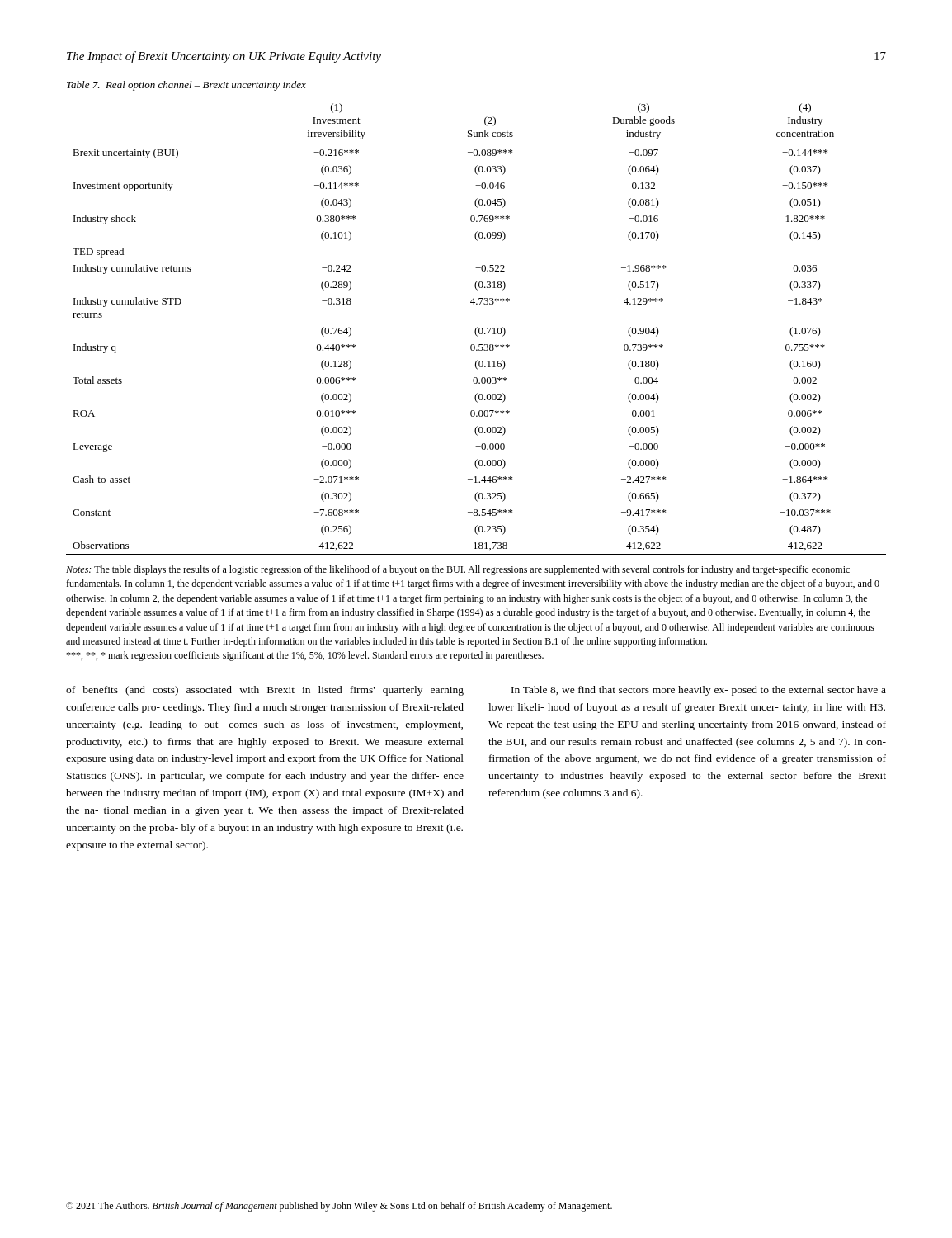Find the caption on this page that starts "Table 7. Real option channel – Brexit uncertainty"
This screenshot has width=952, height=1238.
tap(186, 85)
